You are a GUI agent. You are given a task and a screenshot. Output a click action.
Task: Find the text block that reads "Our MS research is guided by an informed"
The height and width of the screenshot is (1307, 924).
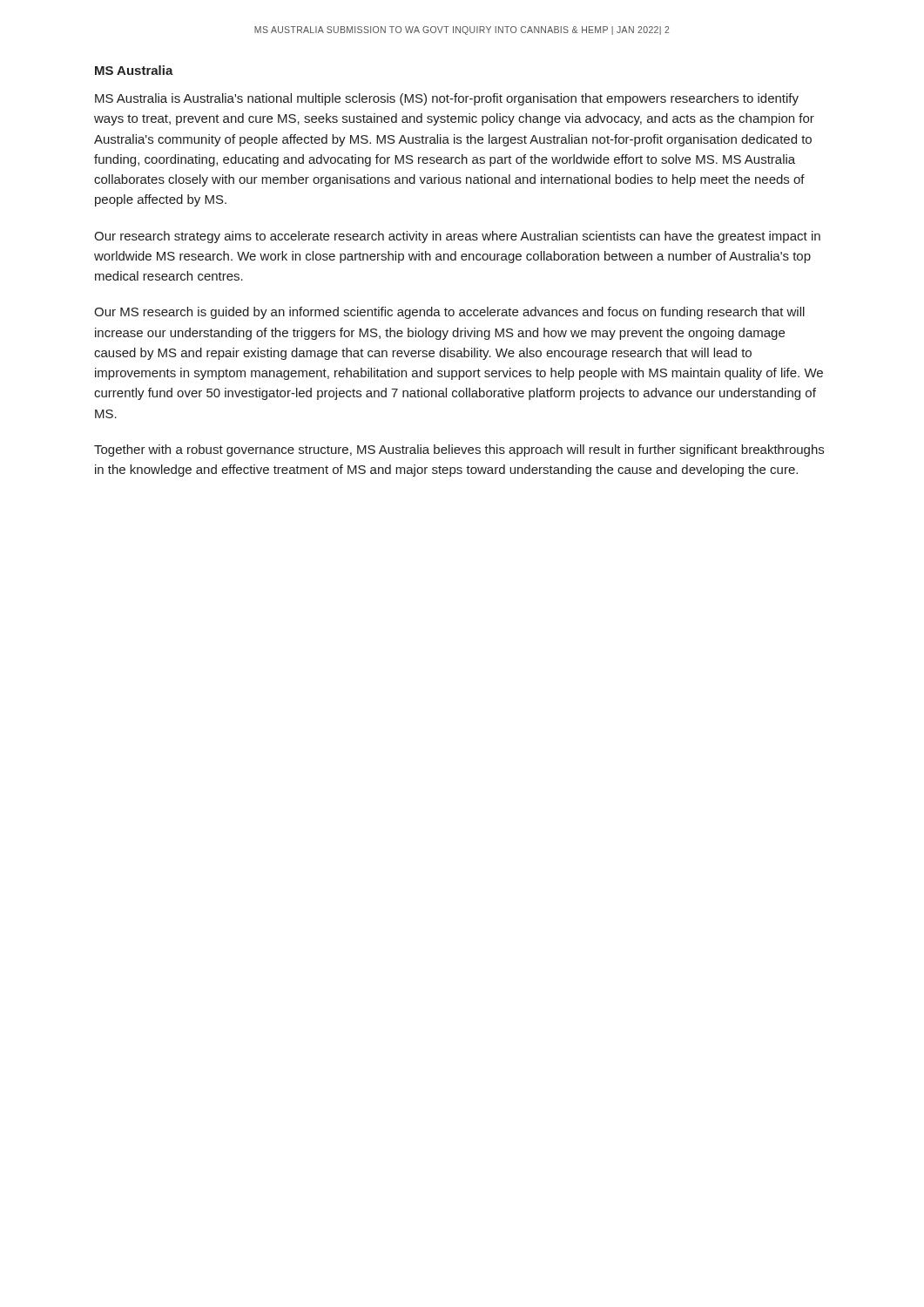pyautogui.click(x=459, y=362)
